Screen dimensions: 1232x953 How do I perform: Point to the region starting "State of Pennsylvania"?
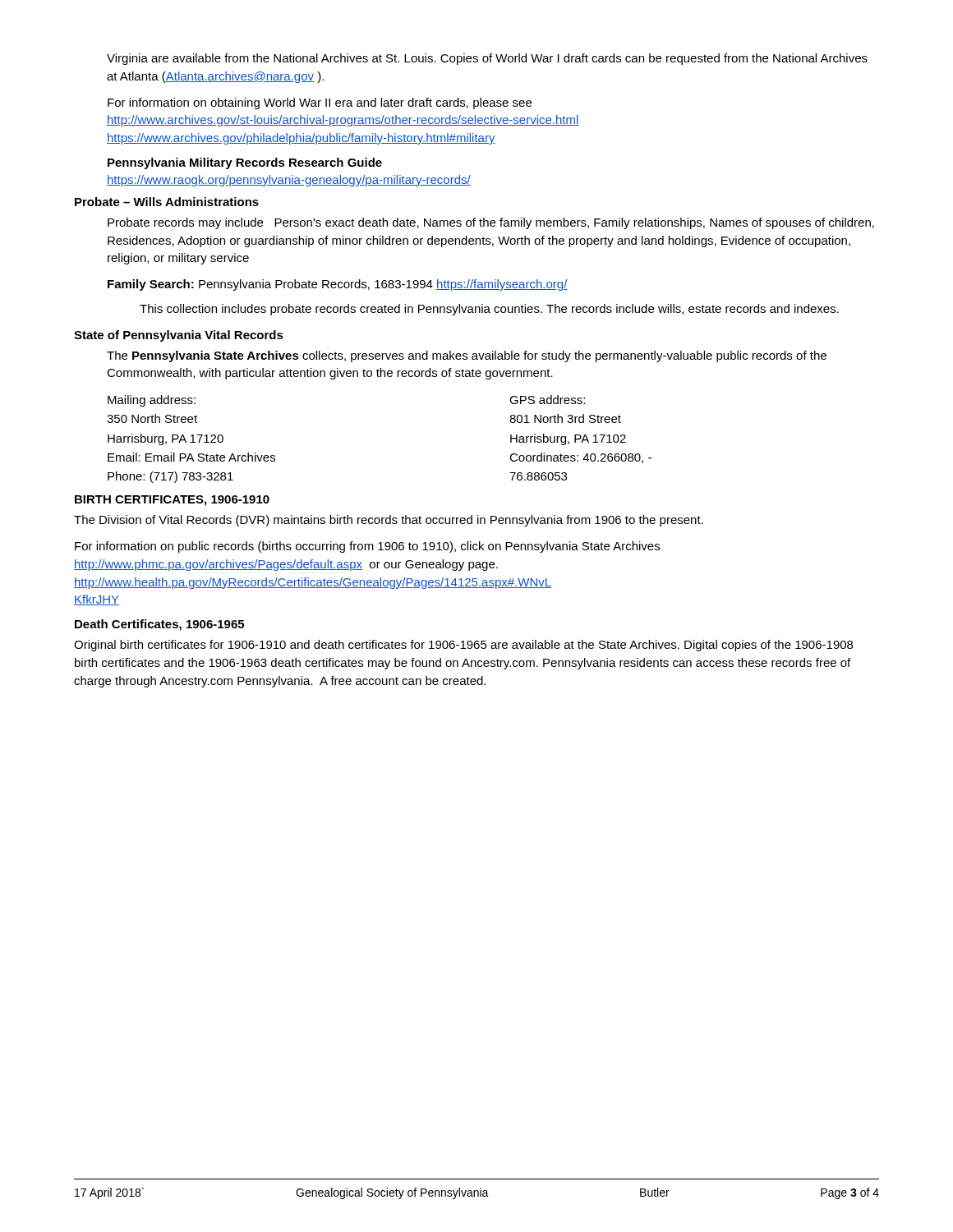pos(179,334)
